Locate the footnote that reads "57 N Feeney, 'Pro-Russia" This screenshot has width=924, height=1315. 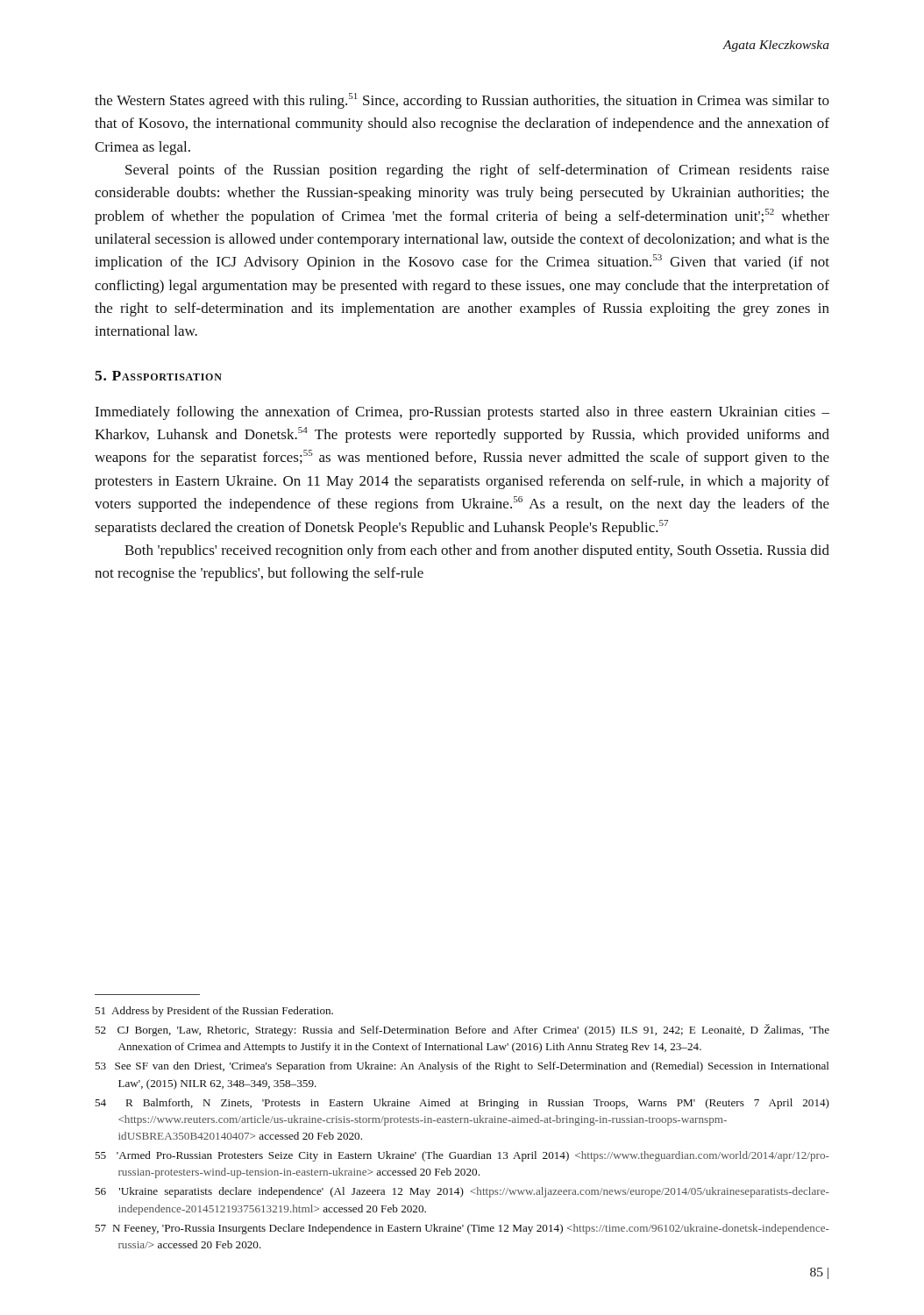[462, 1236]
